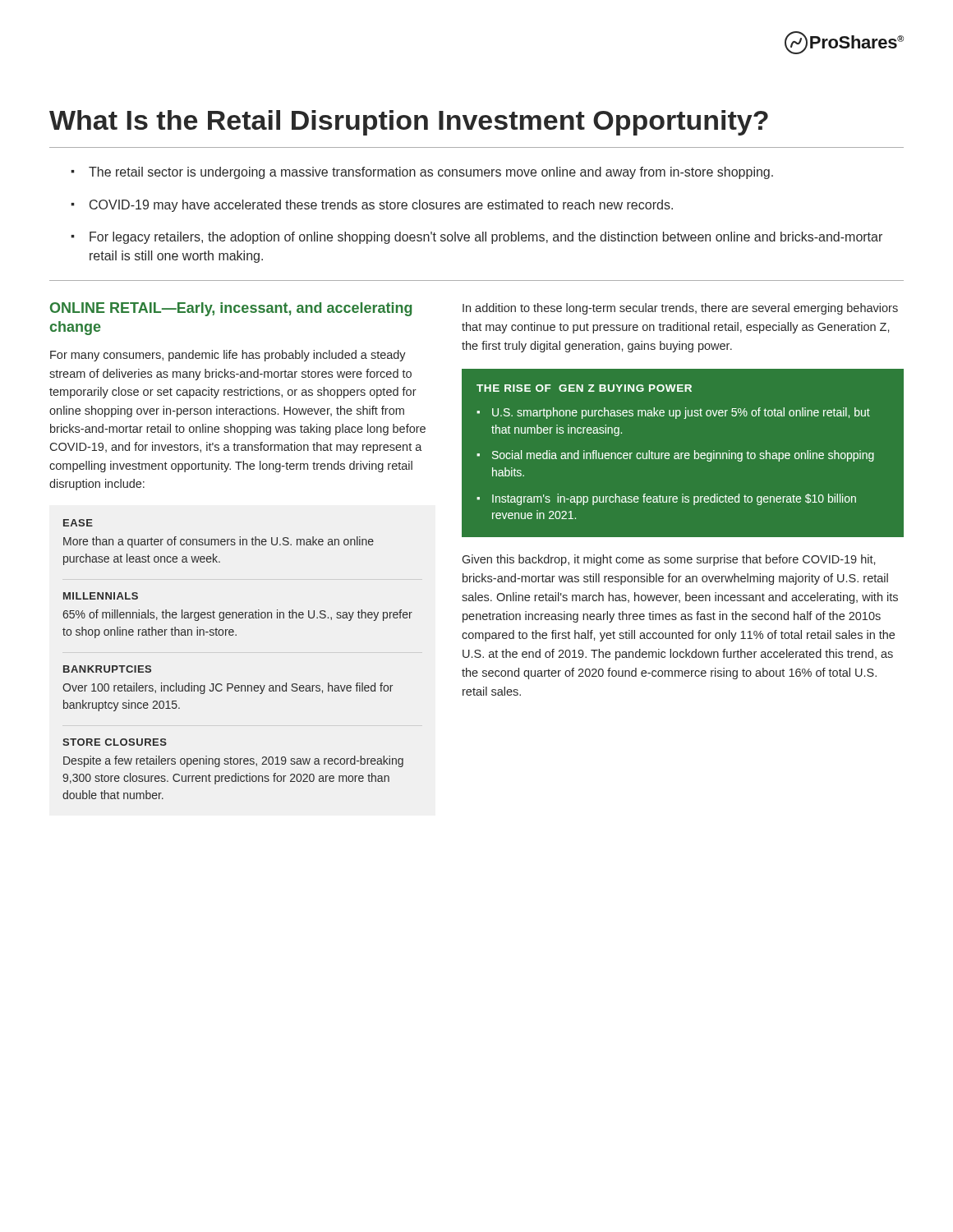The image size is (953, 1232).
Task: Find the section header on this page that starts "ONLINE RETAIL—Early, incessant, and"
Action: point(242,318)
